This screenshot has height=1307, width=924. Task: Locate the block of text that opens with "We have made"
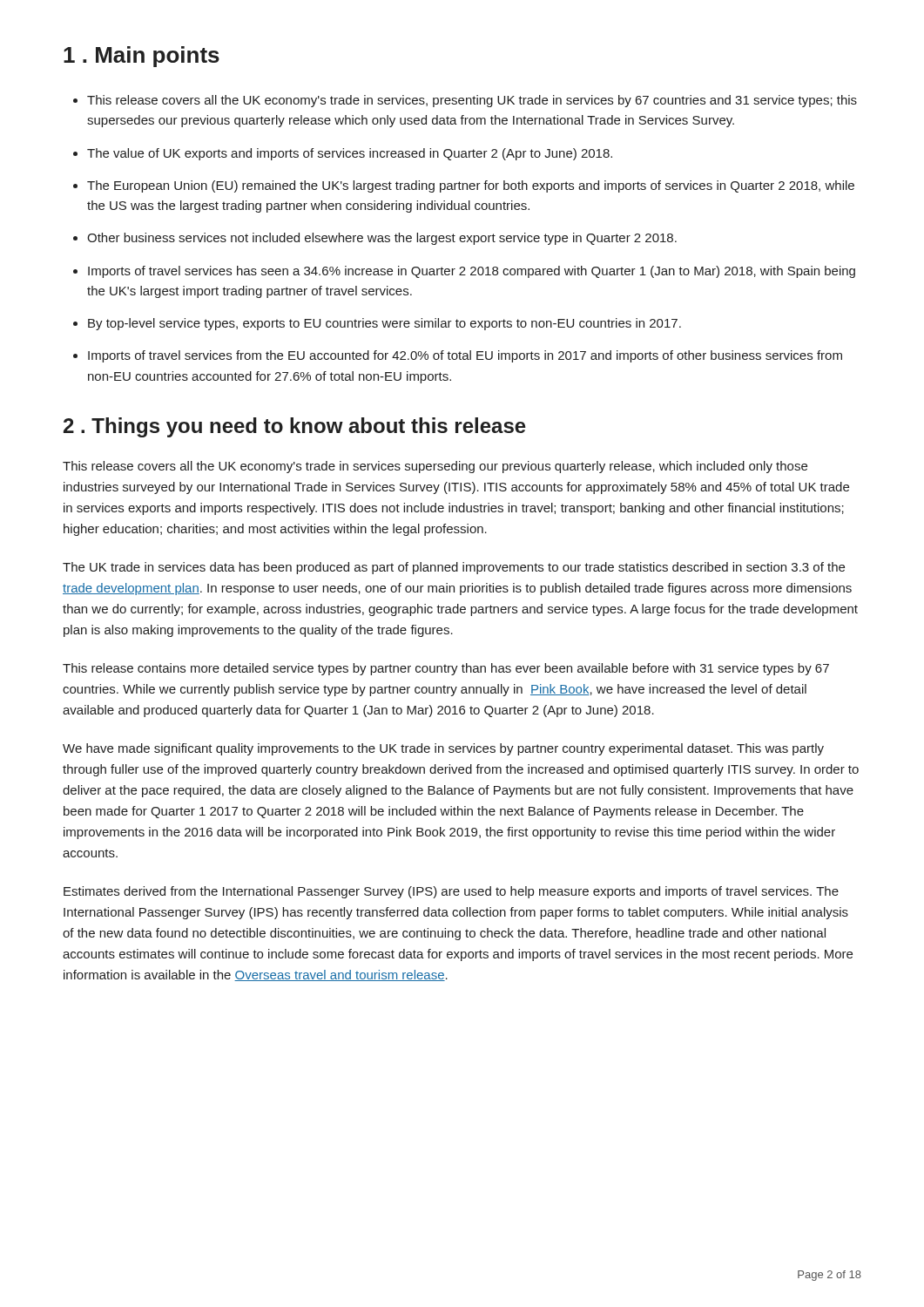click(x=462, y=801)
